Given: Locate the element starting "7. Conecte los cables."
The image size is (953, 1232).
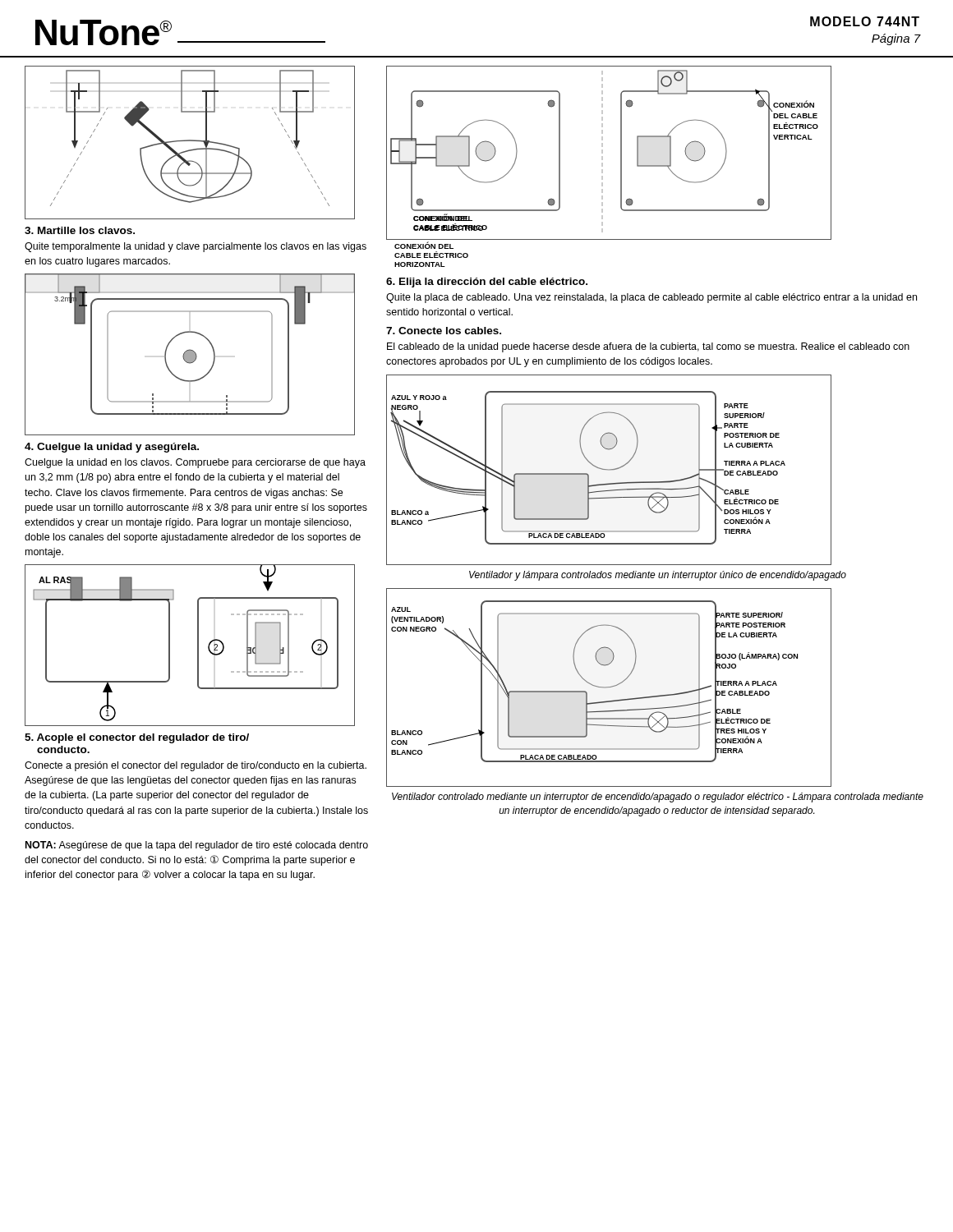Looking at the screenshot, I should click(444, 331).
